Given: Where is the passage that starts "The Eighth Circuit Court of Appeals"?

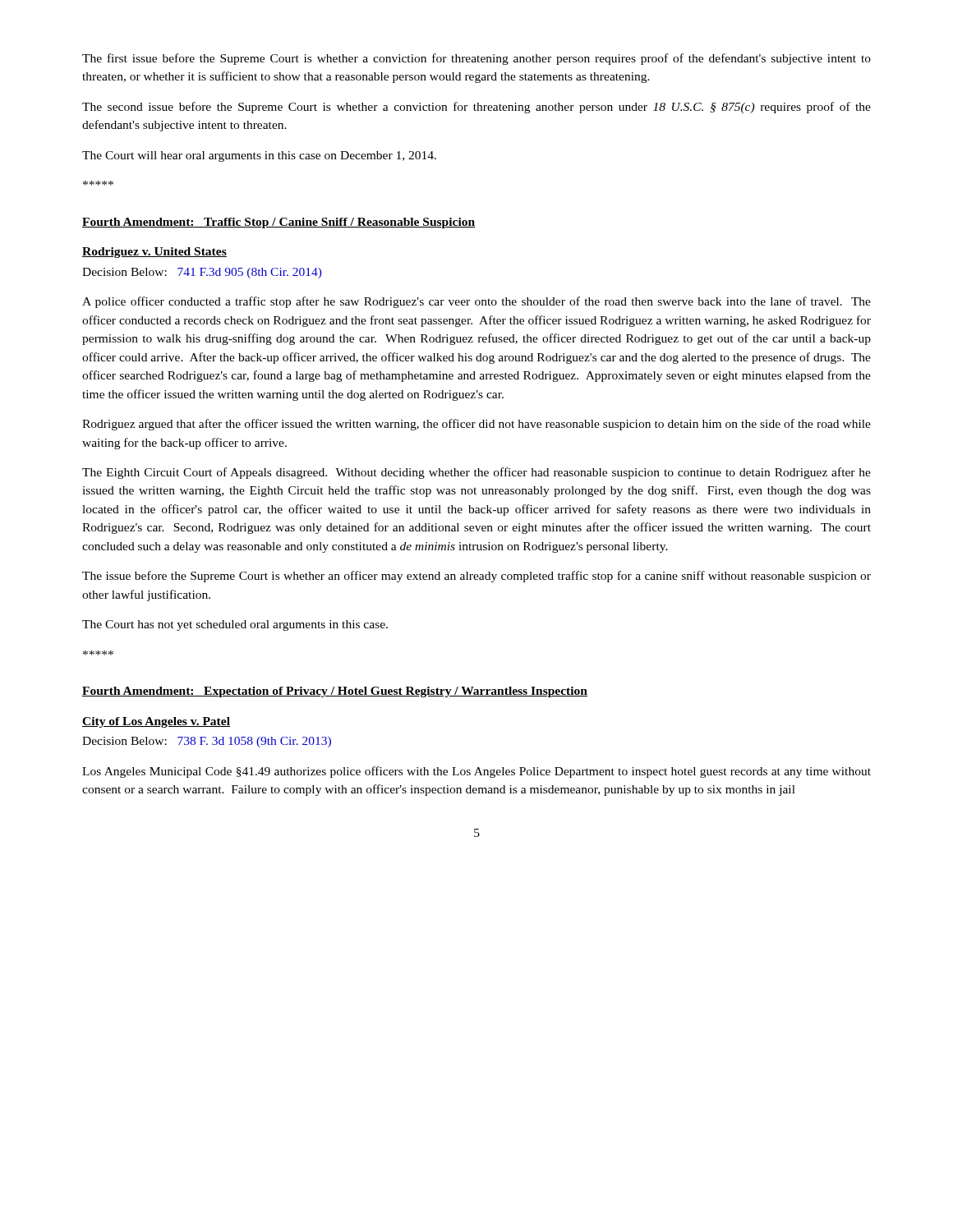Looking at the screenshot, I should pyautogui.click(x=476, y=509).
